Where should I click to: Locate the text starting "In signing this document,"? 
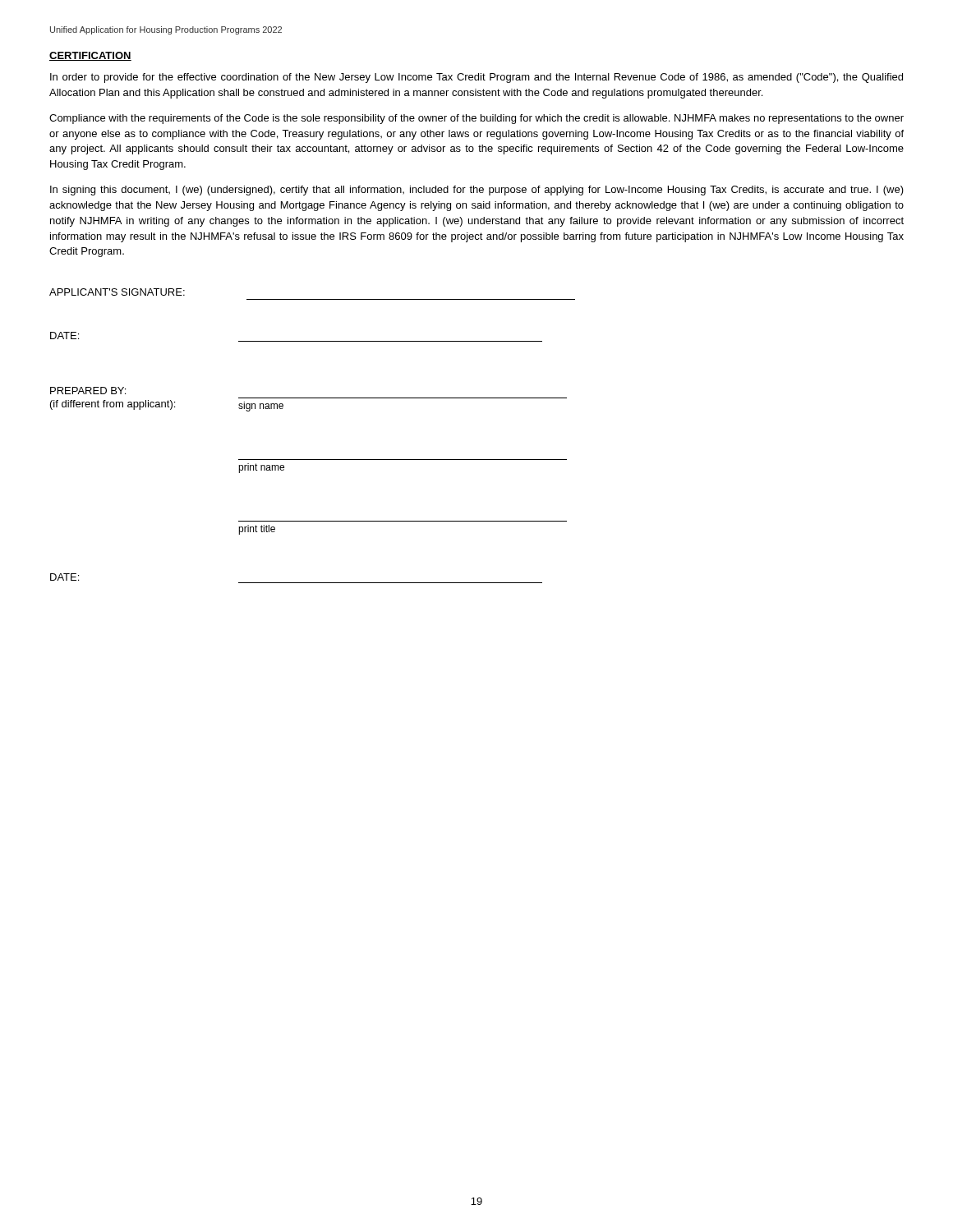click(476, 220)
